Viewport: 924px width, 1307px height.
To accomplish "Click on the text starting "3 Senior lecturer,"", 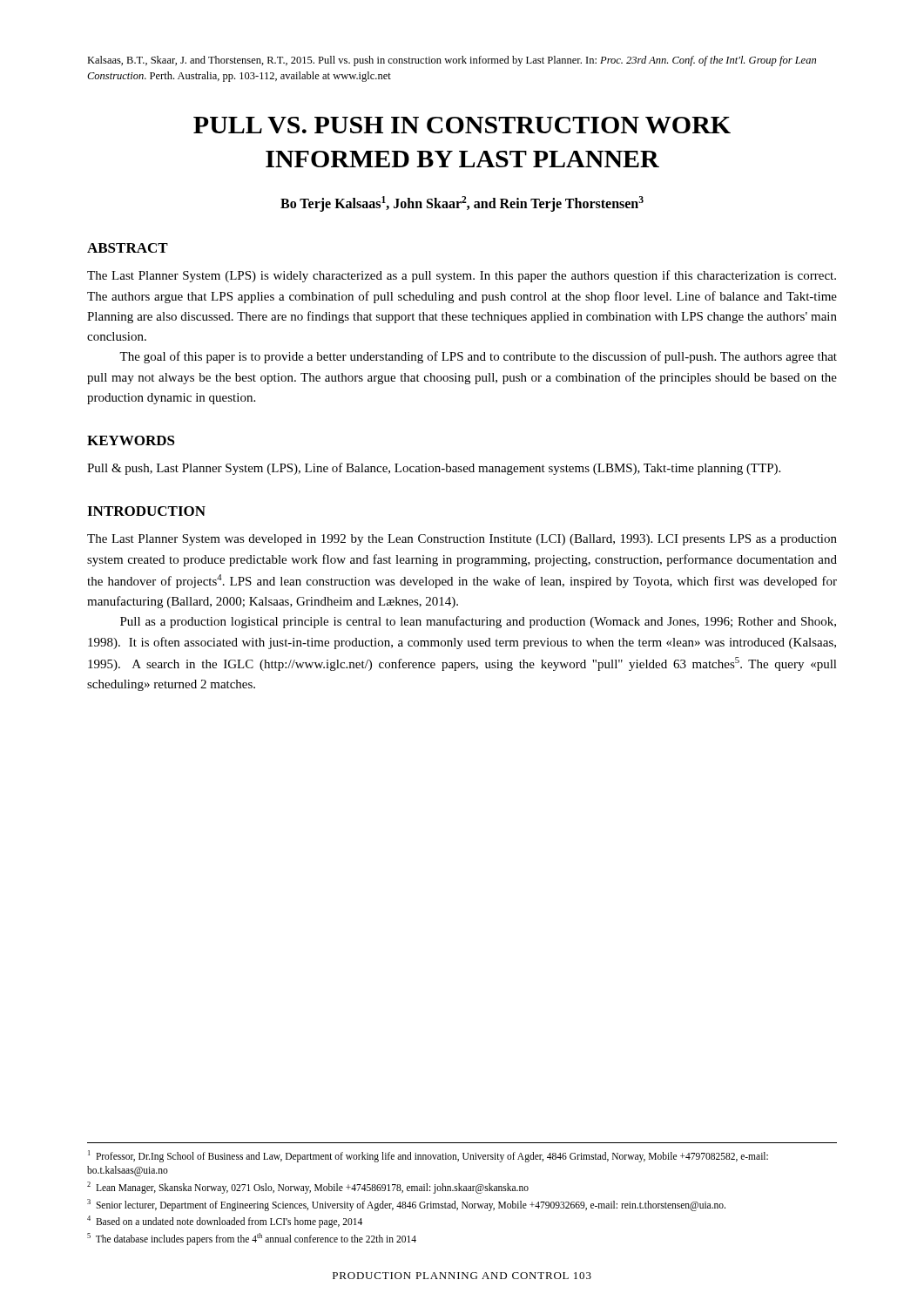I will tap(407, 1204).
